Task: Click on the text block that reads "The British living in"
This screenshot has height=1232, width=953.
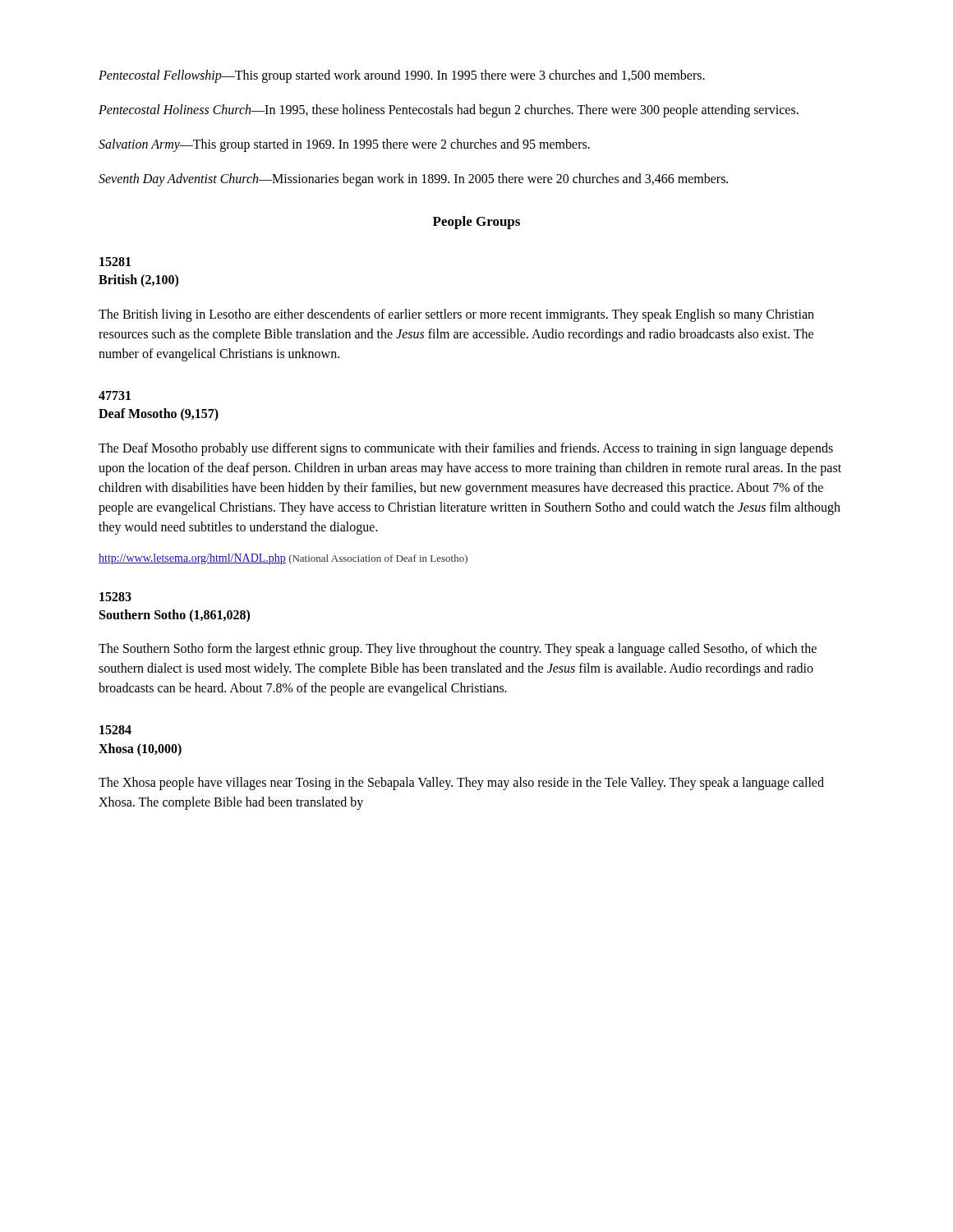Action: [x=456, y=334]
